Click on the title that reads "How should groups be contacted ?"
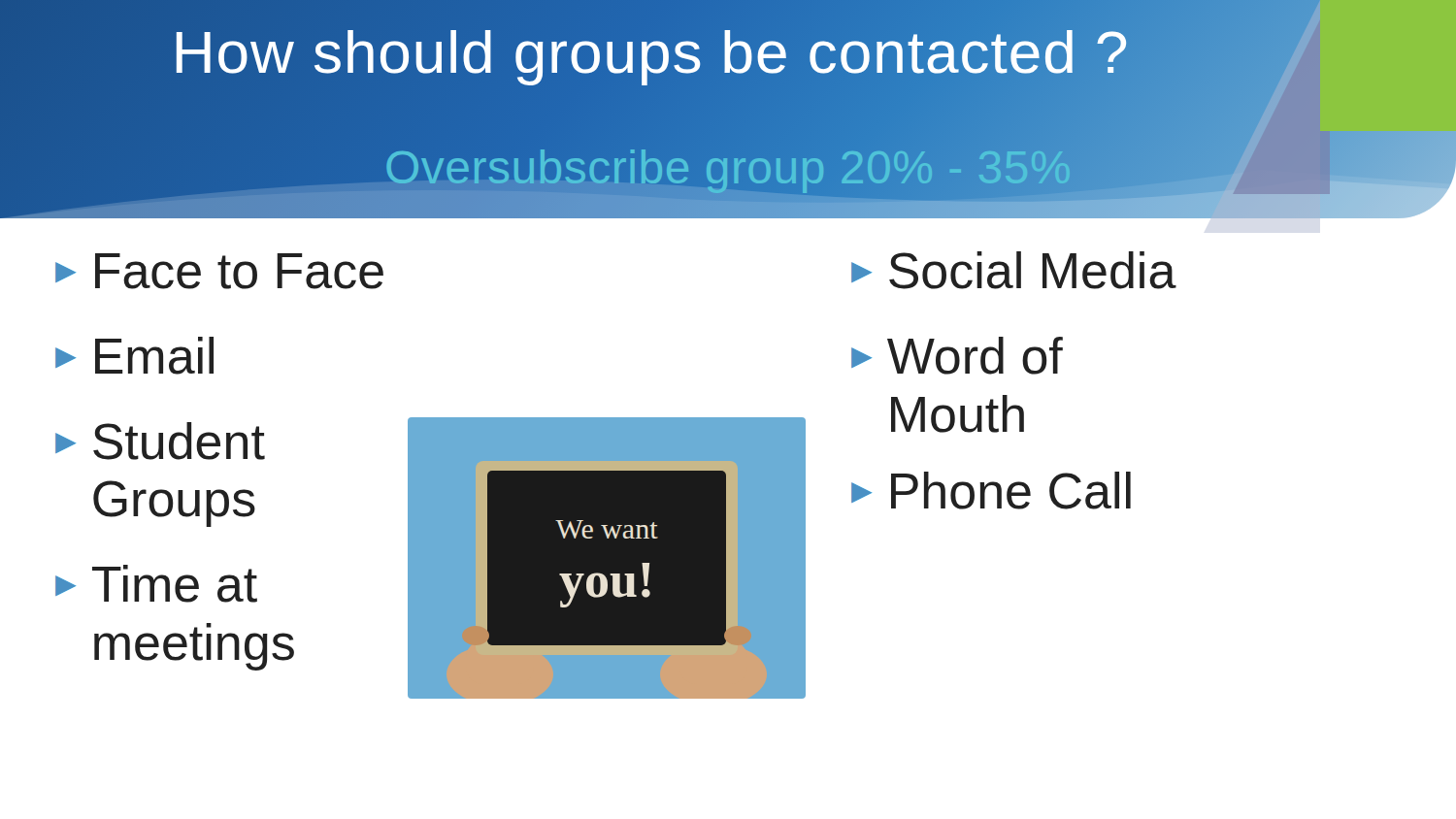Image resolution: width=1456 pixels, height=819 pixels. [x=650, y=52]
